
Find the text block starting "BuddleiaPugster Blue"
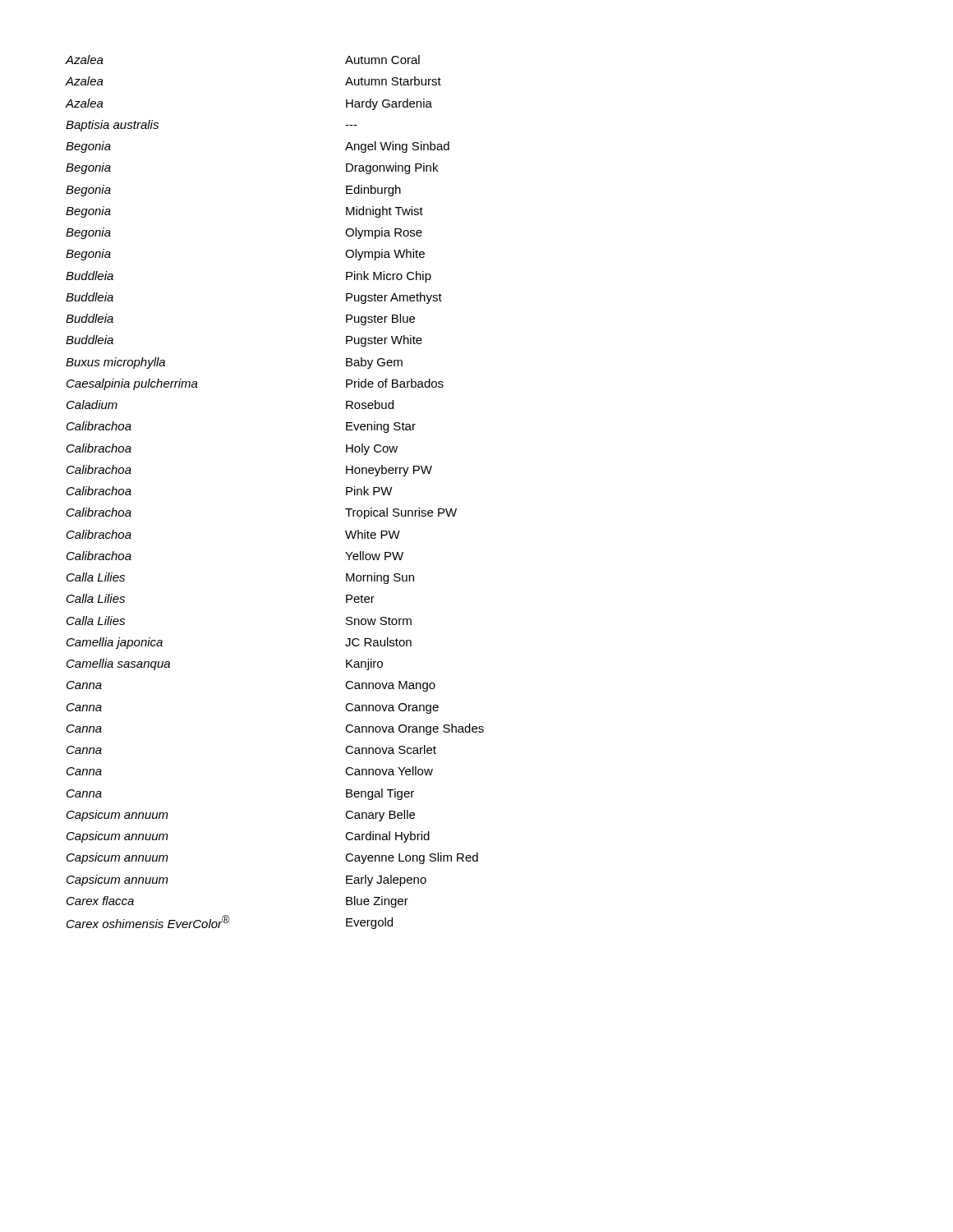tap(86, 319)
